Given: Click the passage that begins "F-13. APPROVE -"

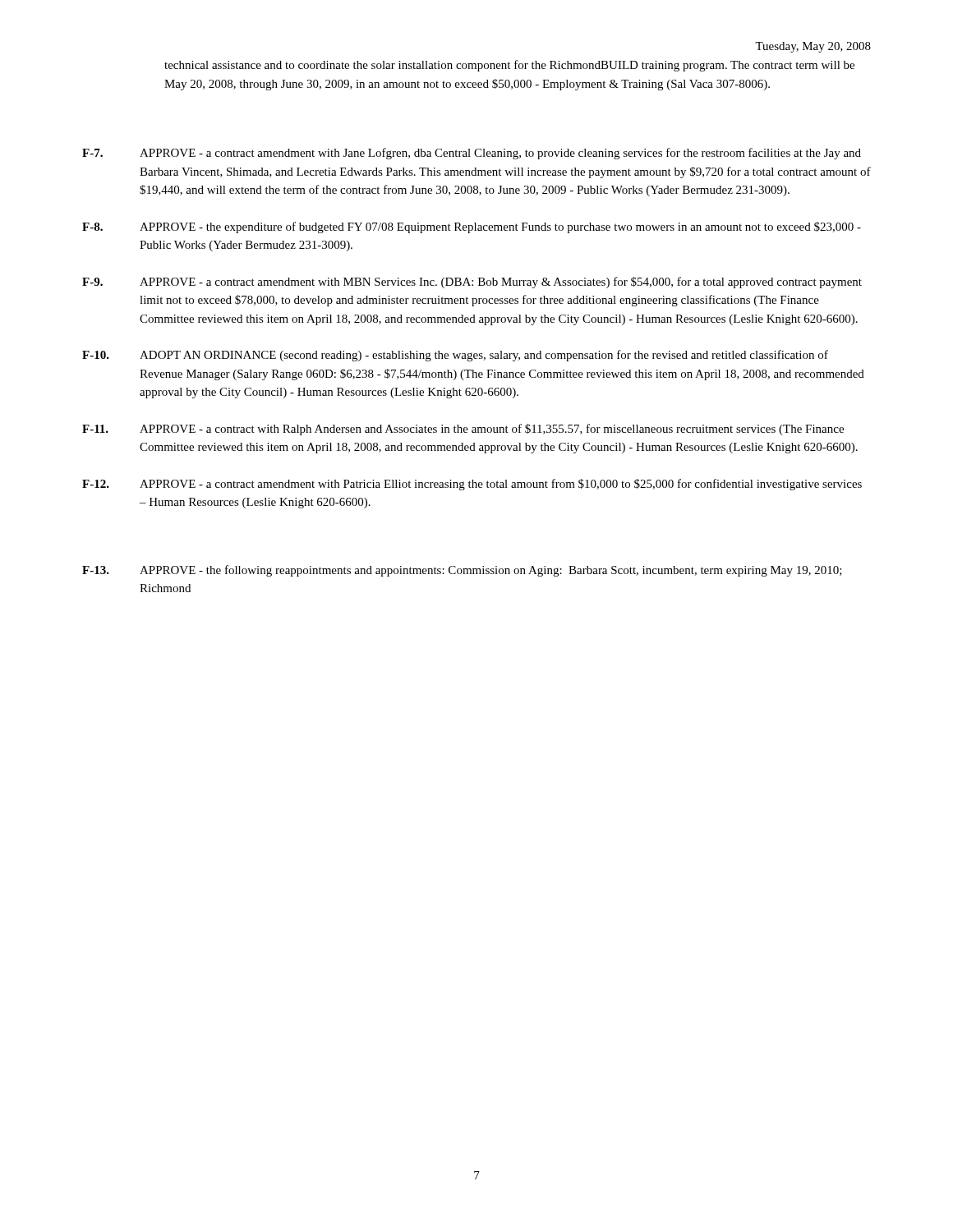Looking at the screenshot, I should click(476, 579).
